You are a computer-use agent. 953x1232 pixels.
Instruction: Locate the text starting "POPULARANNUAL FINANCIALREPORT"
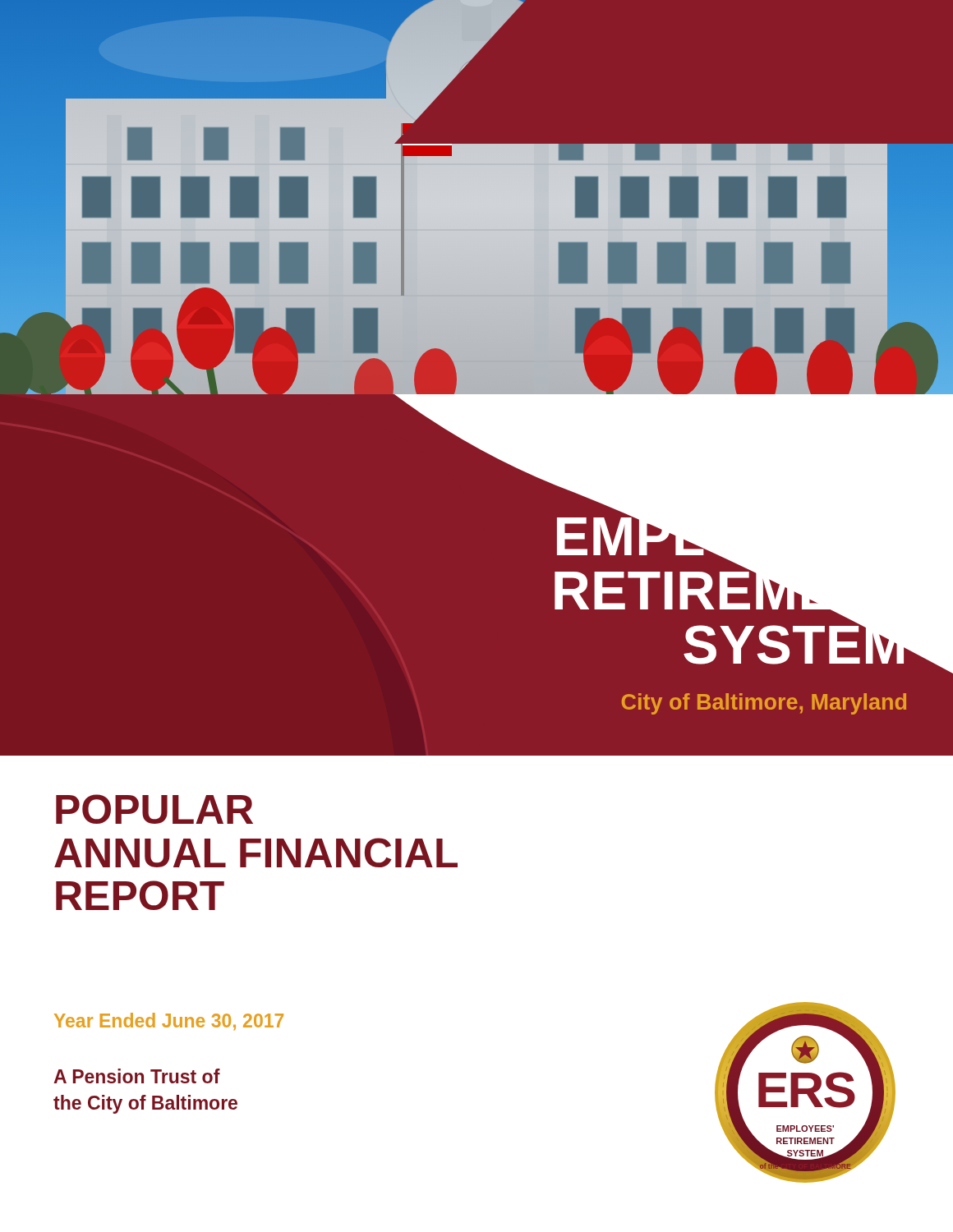[259, 853]
